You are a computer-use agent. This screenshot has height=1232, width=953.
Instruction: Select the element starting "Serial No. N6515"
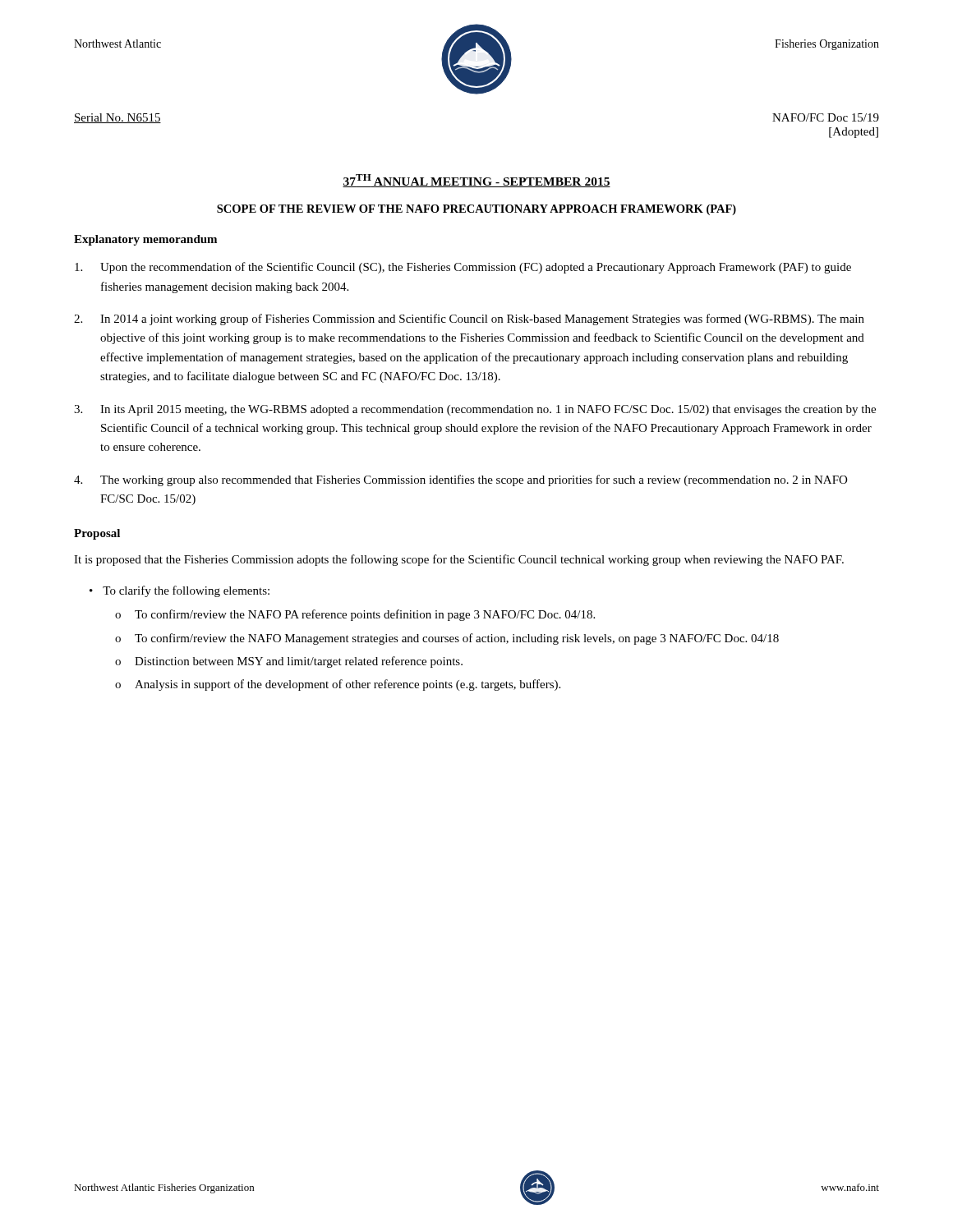[x=117, y=117]
